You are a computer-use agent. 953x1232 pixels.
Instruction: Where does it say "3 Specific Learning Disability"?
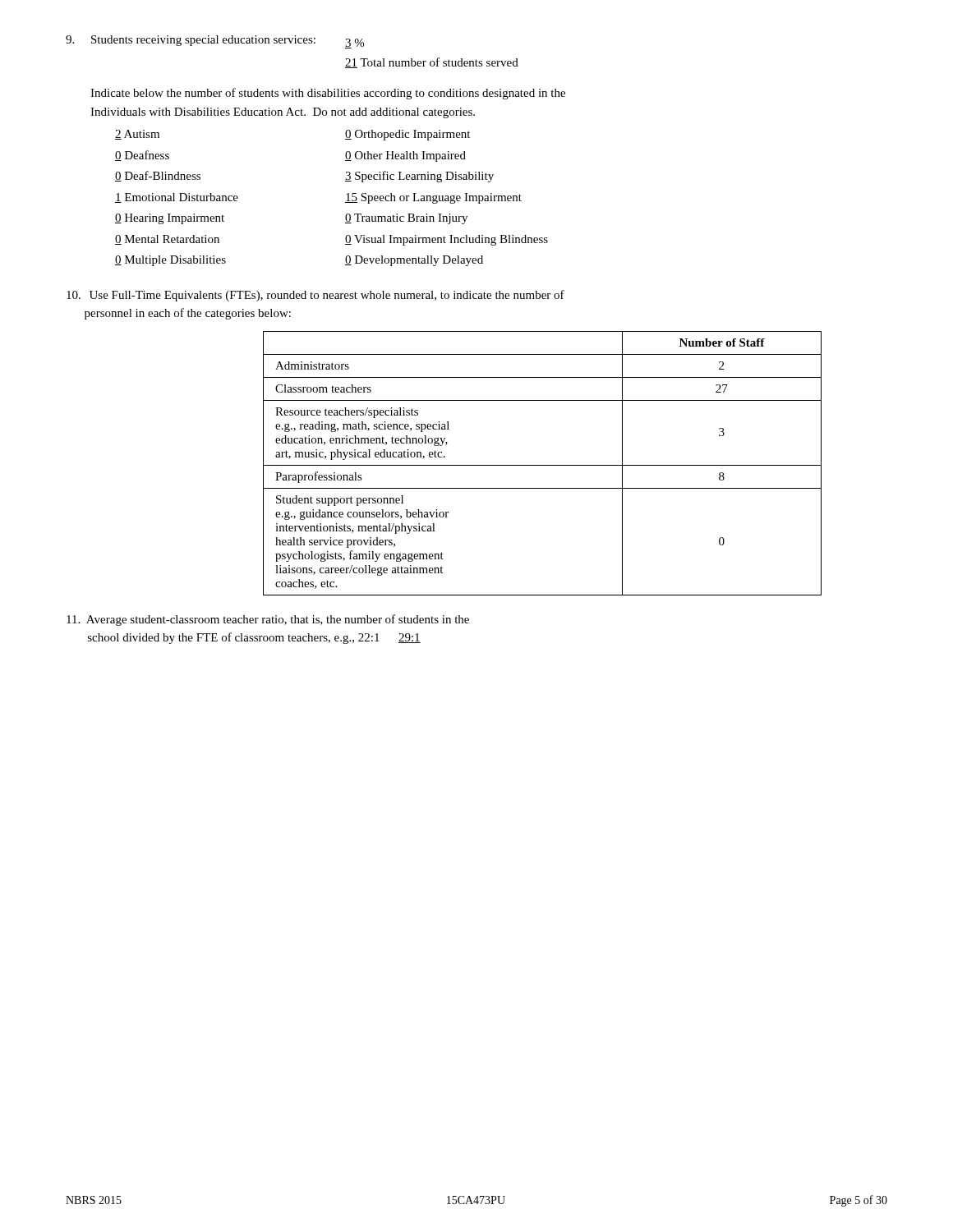click(420, 176)
